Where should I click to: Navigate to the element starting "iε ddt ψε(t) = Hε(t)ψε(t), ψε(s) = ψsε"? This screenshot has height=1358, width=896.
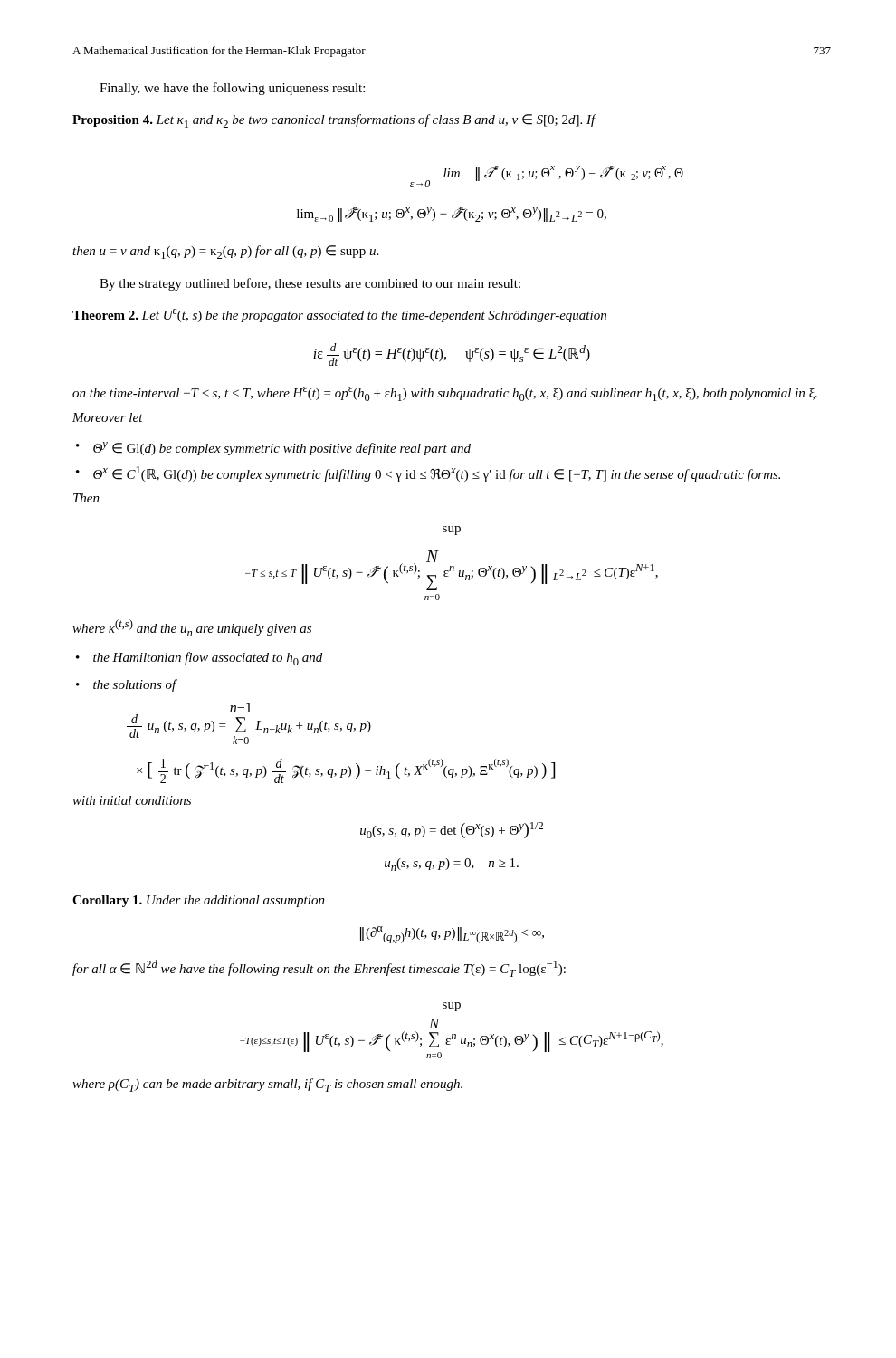click(x=452, y=354)
